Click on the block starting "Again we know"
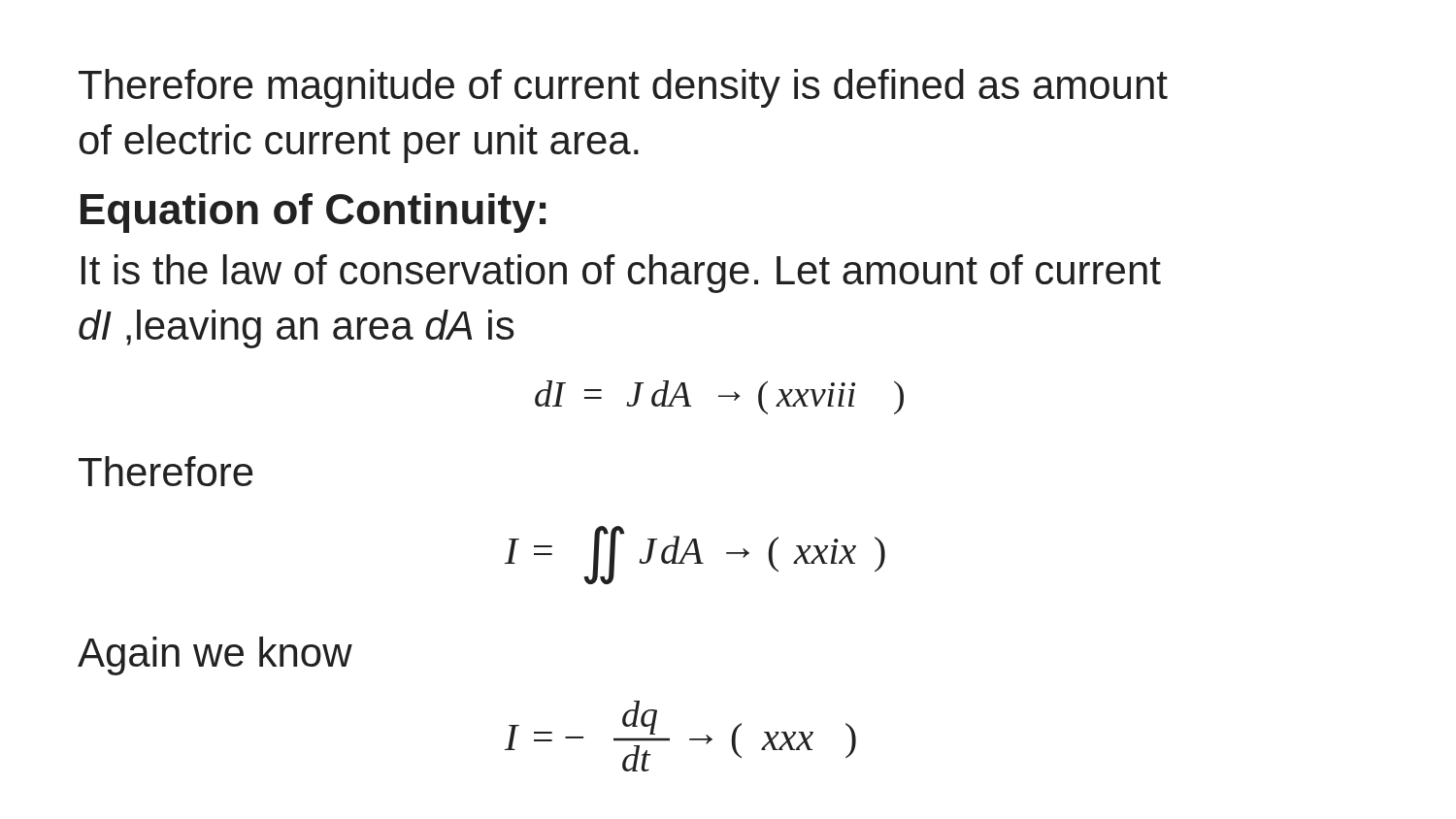The image size is (1456, 819). click(215, 652)
